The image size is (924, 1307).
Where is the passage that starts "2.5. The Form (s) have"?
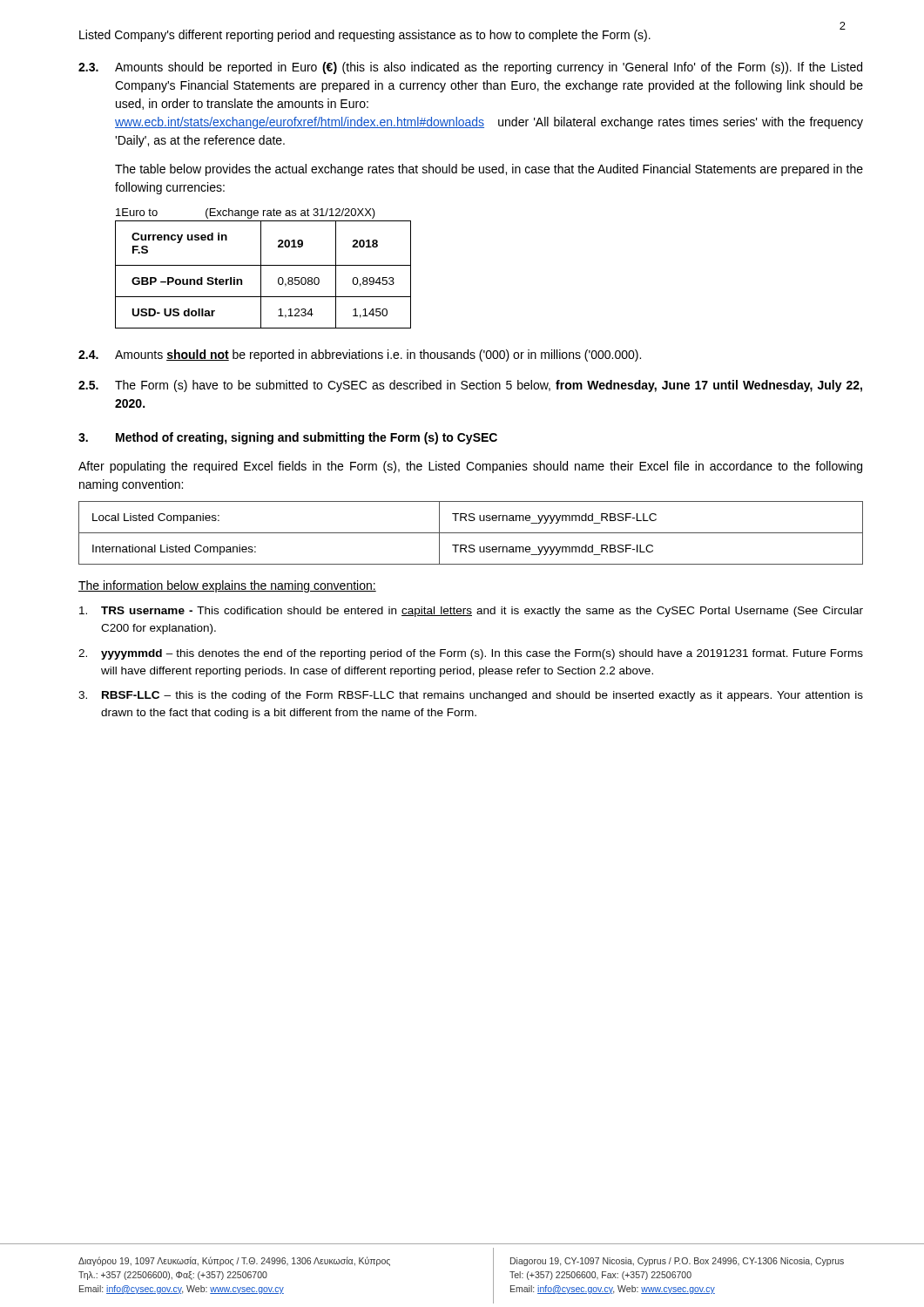[471, 395]
